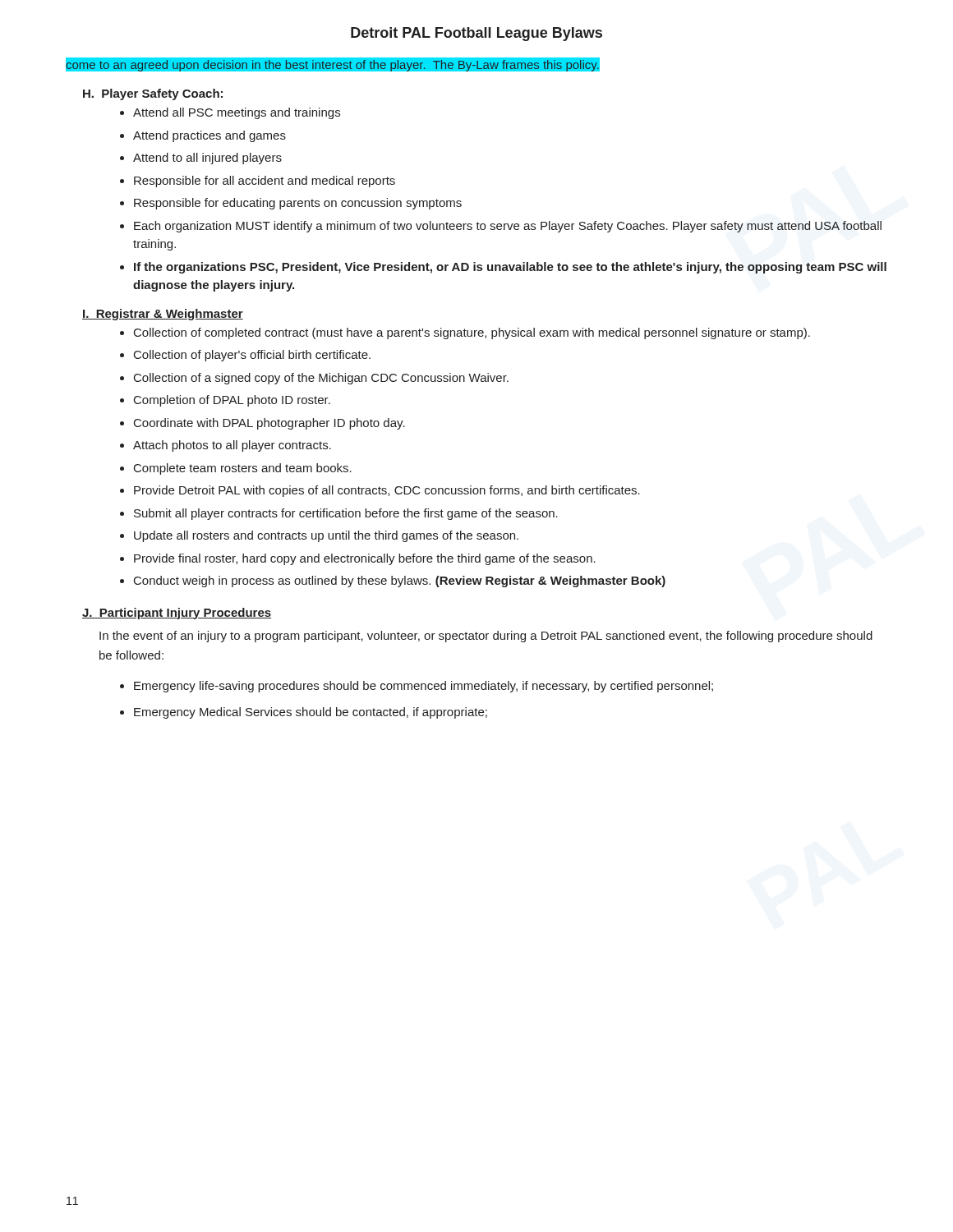
Task: Click on the region starting "Emergency Medical Services should be contacted, if appropriate;"
Action: [304, 713]
